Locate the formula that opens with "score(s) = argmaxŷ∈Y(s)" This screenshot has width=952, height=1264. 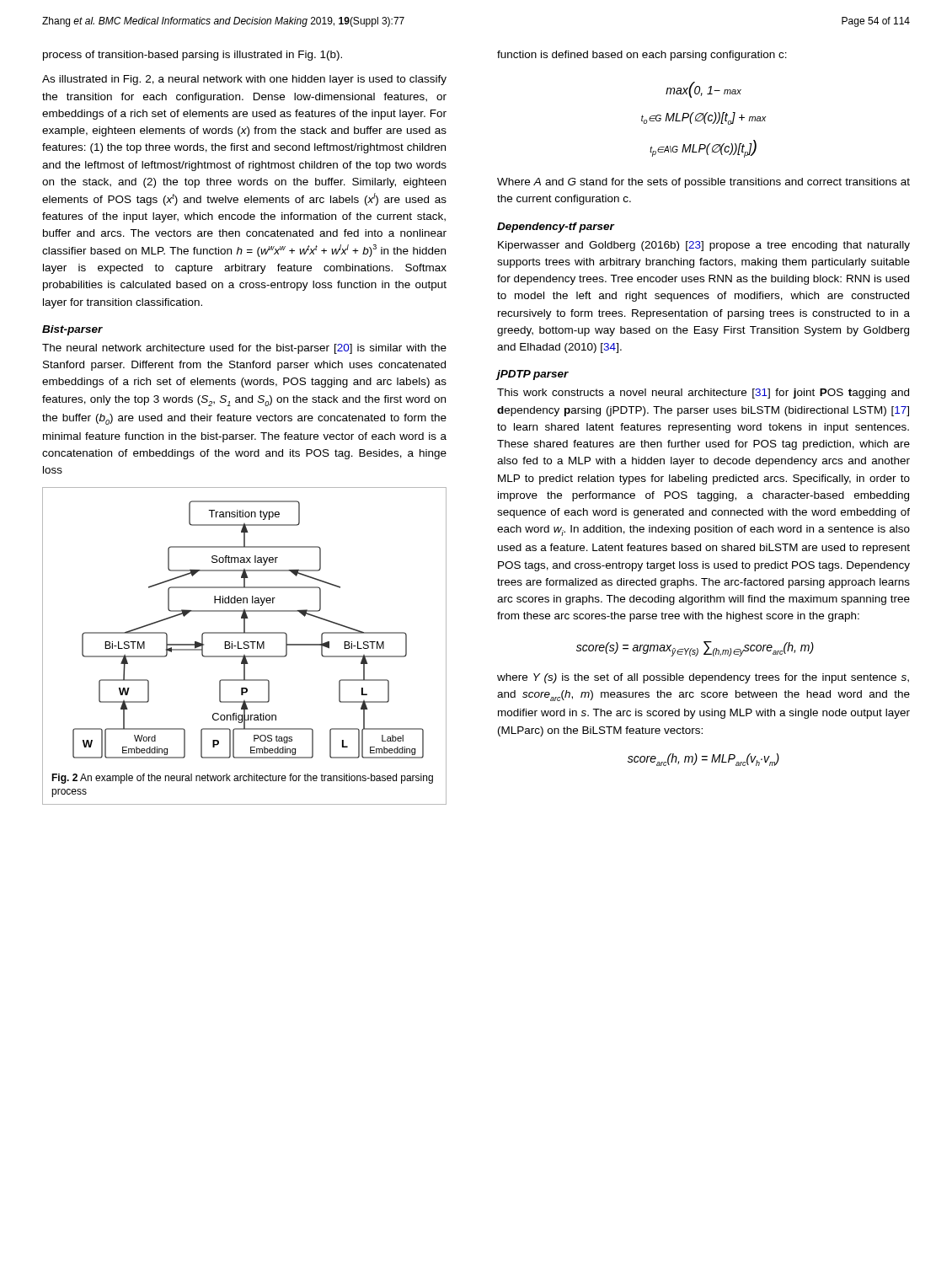pos(695,647)
